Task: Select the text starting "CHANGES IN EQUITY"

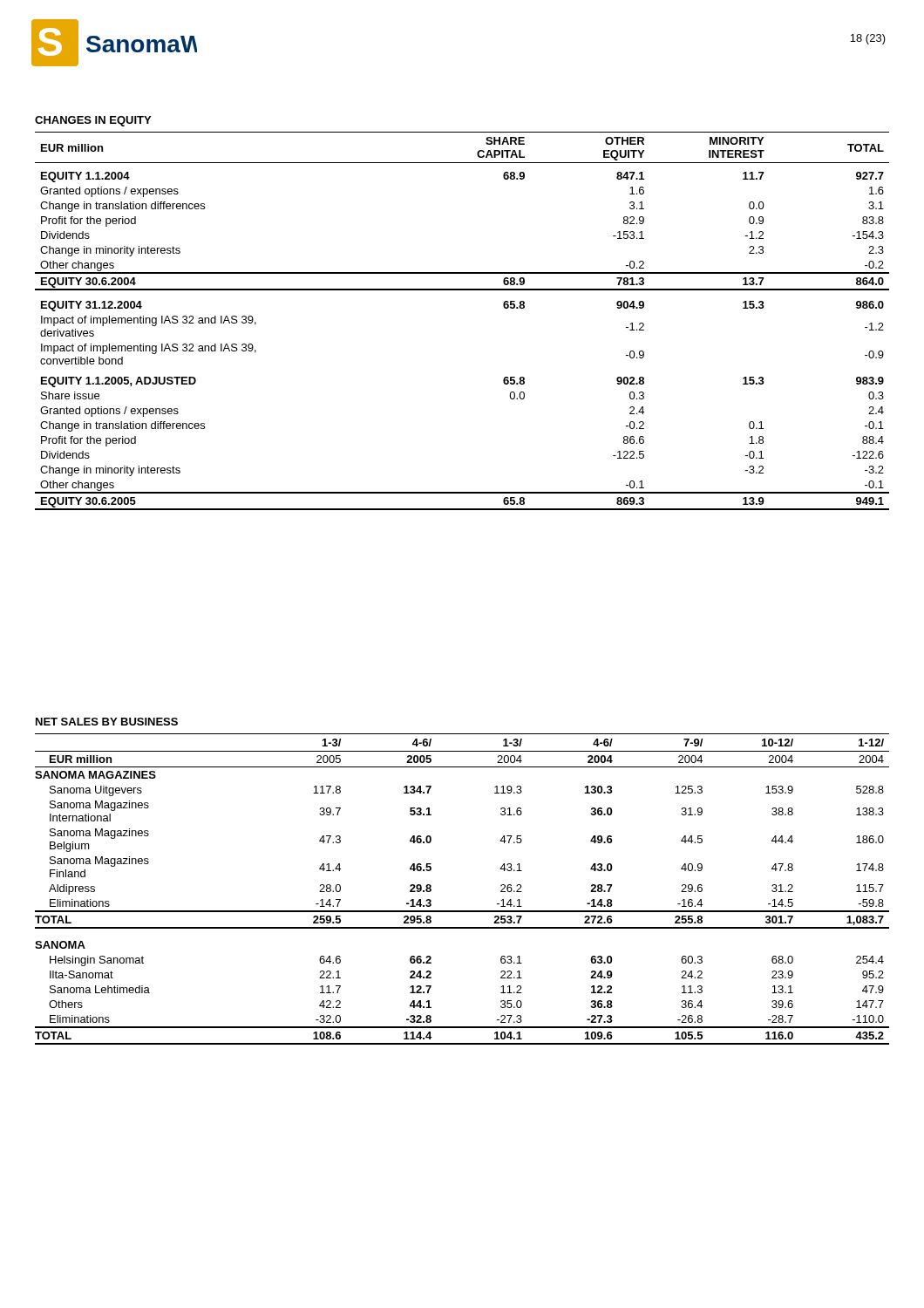Action: [93, 120]
